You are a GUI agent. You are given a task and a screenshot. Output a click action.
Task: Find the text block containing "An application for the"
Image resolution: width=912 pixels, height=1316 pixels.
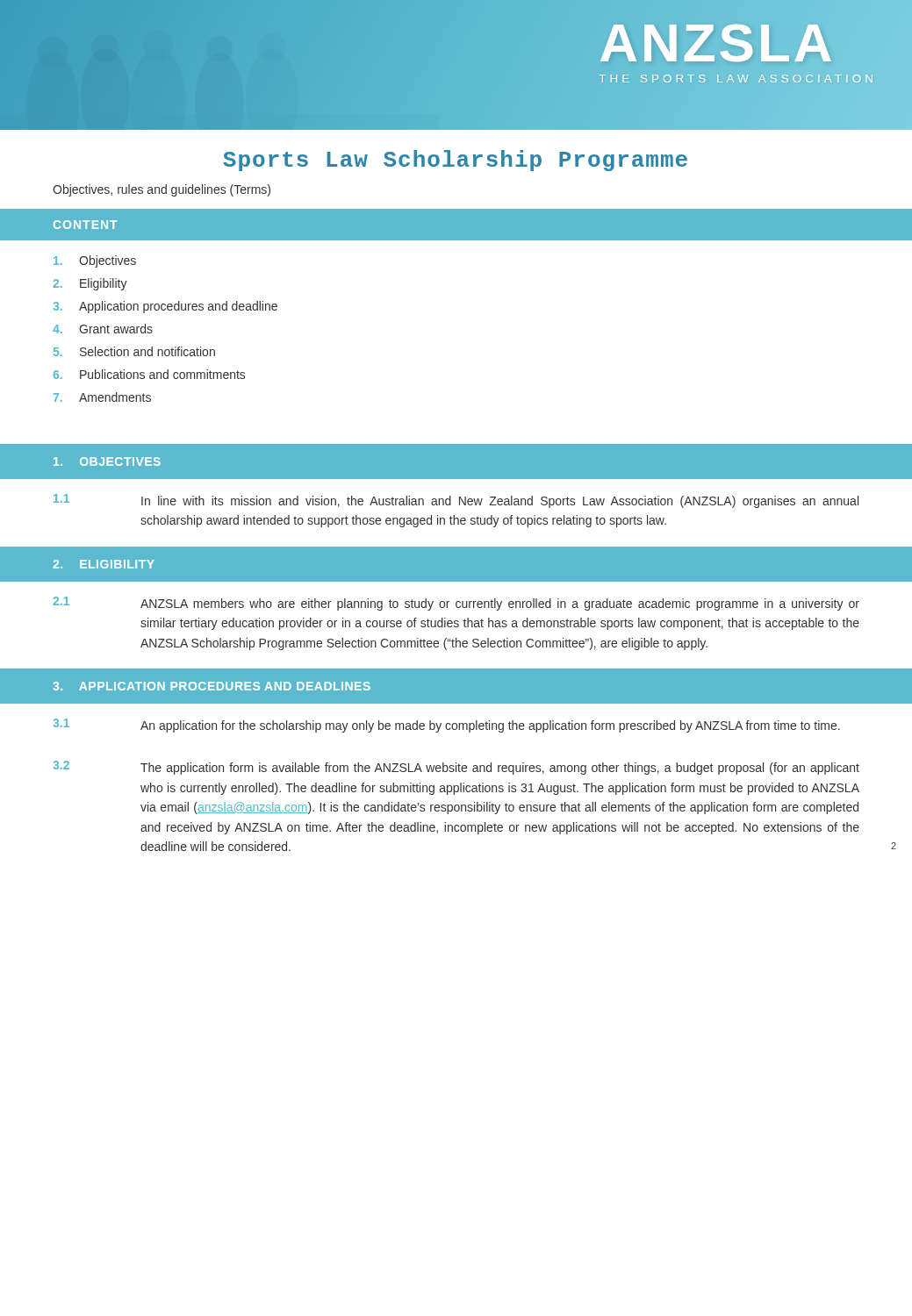coord(491,726)
